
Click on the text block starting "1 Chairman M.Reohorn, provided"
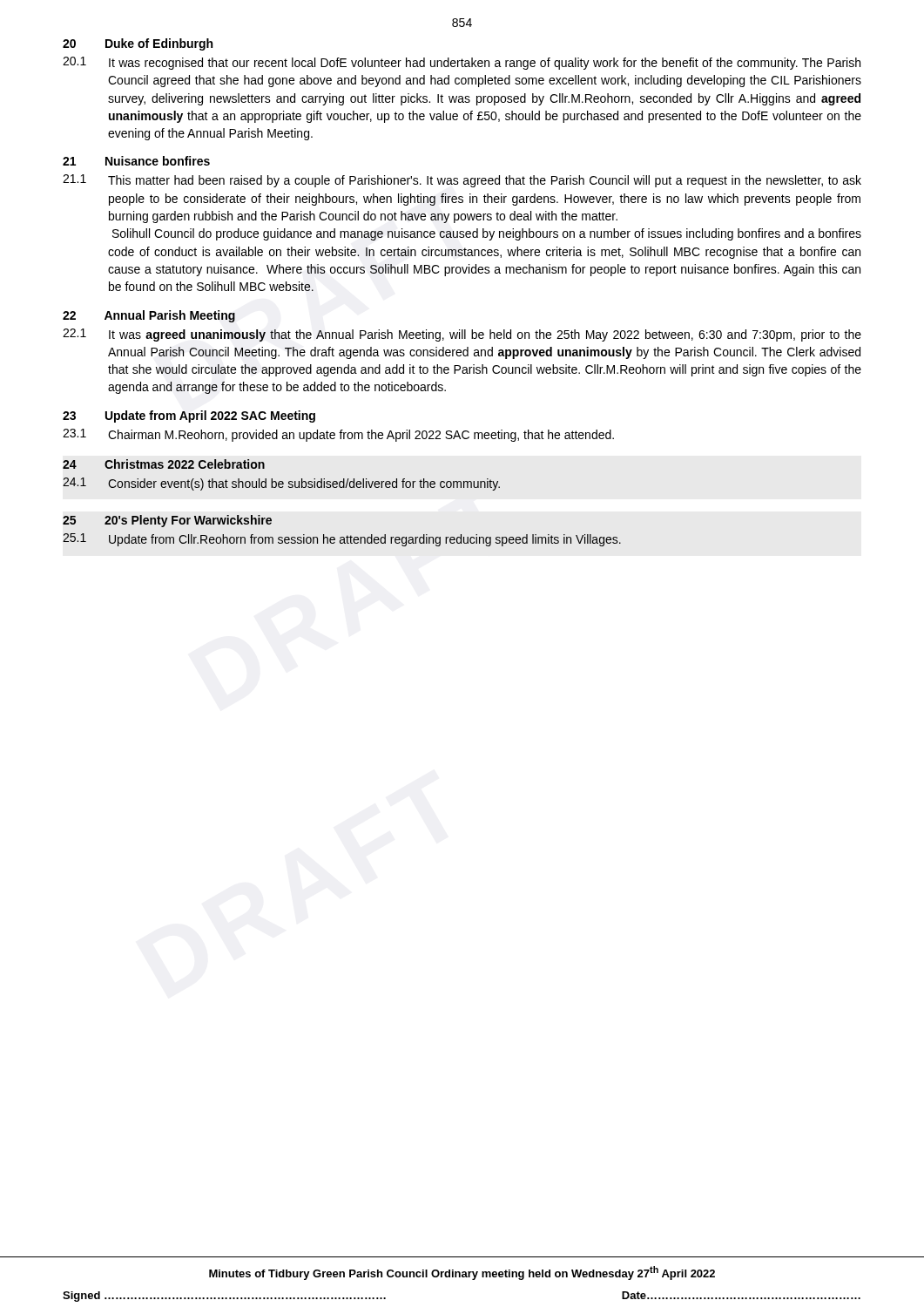(x=462, y=435)
